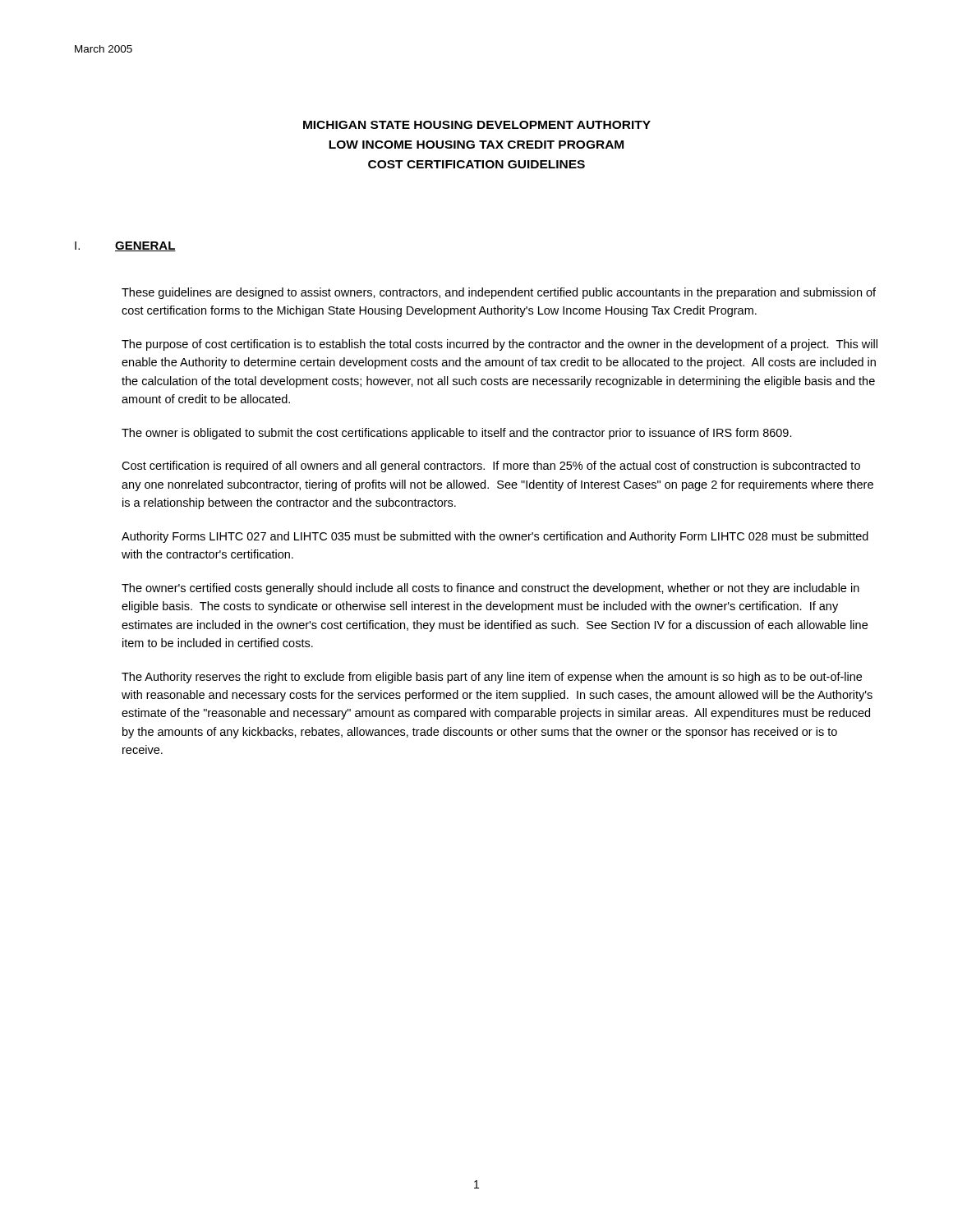Click on the text block that says "These guidelines are designed to assist"

[x=500, y=522]
